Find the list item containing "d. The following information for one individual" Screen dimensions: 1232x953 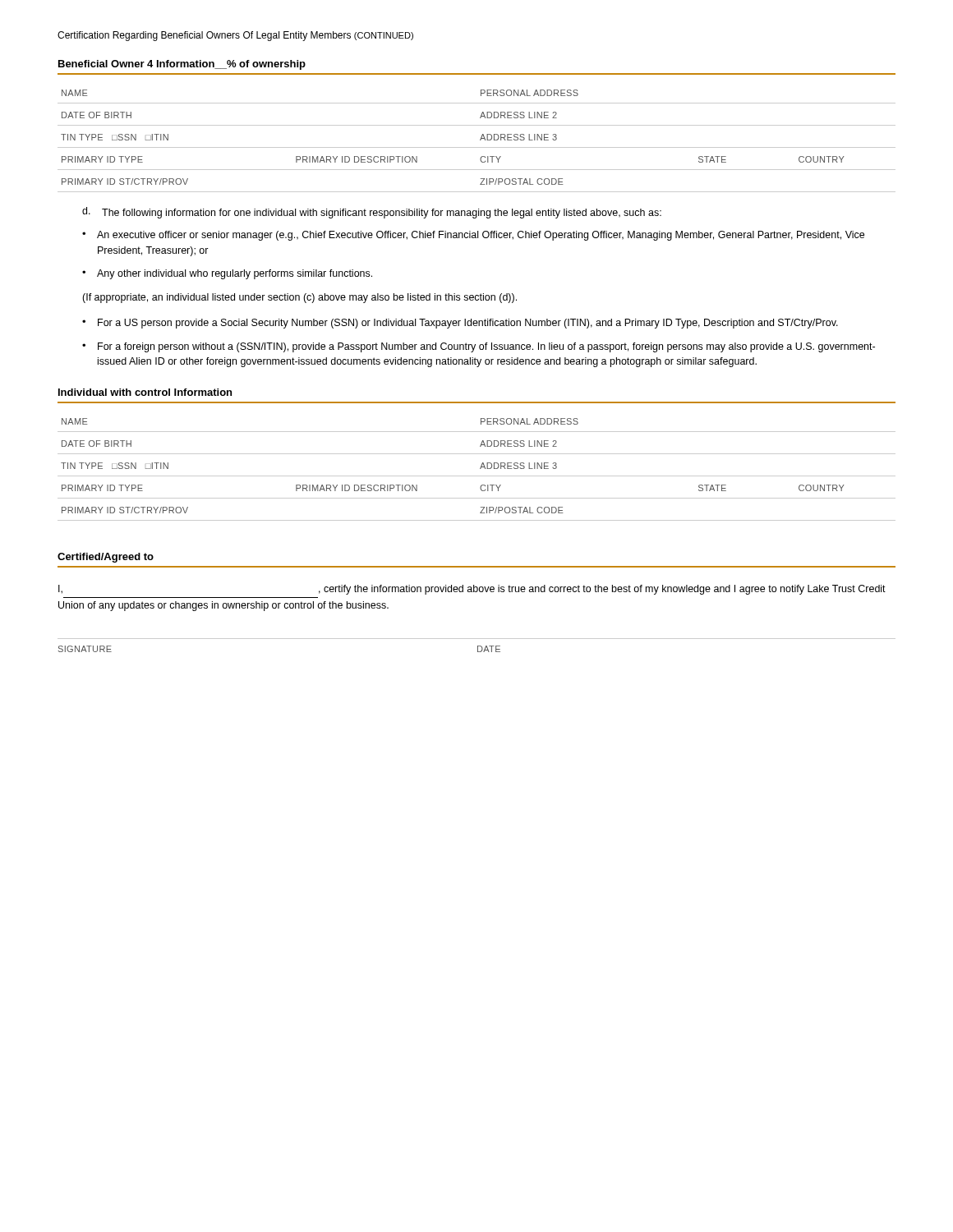tap(372, 213)
